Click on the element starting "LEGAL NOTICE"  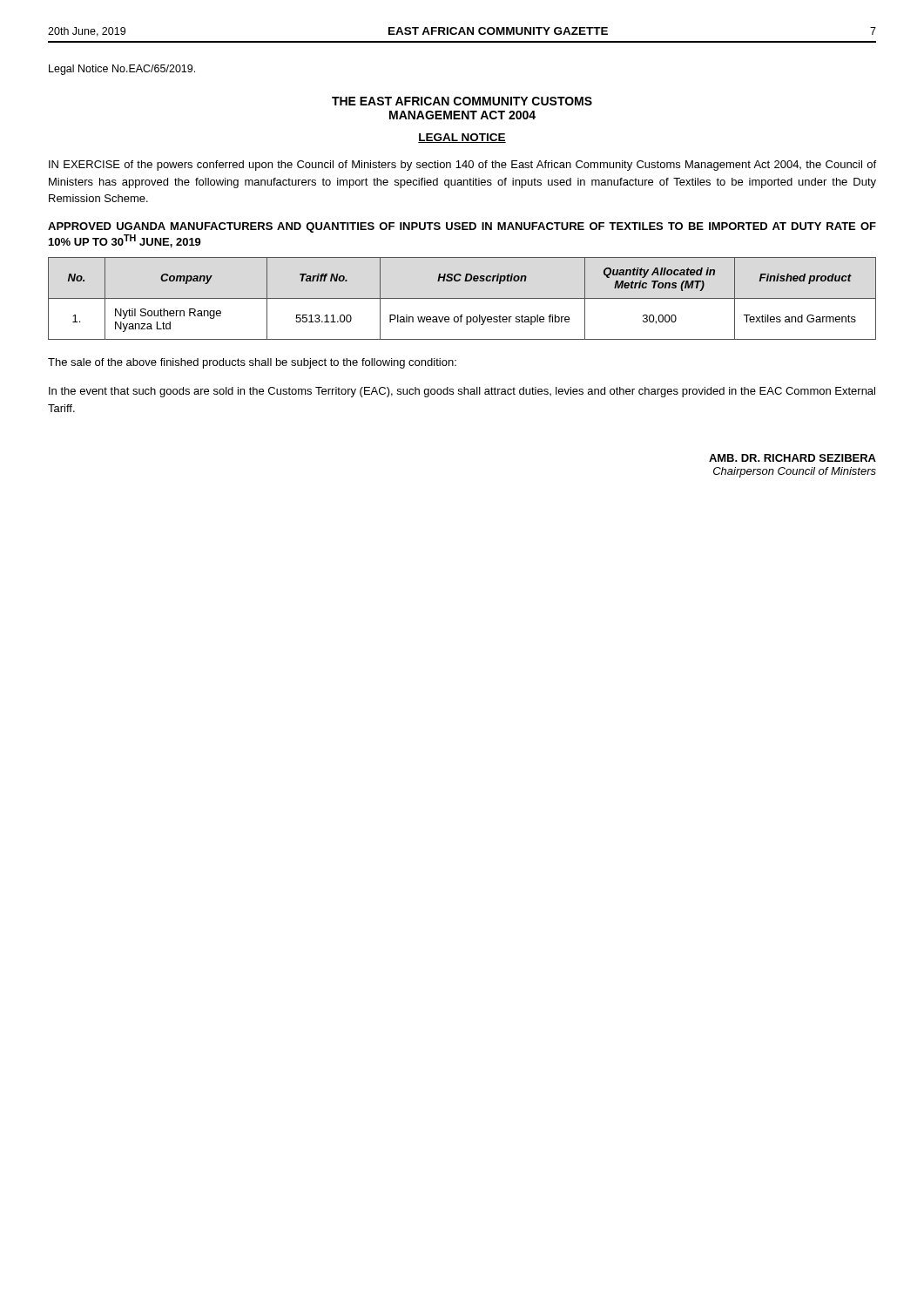(462, 137)
